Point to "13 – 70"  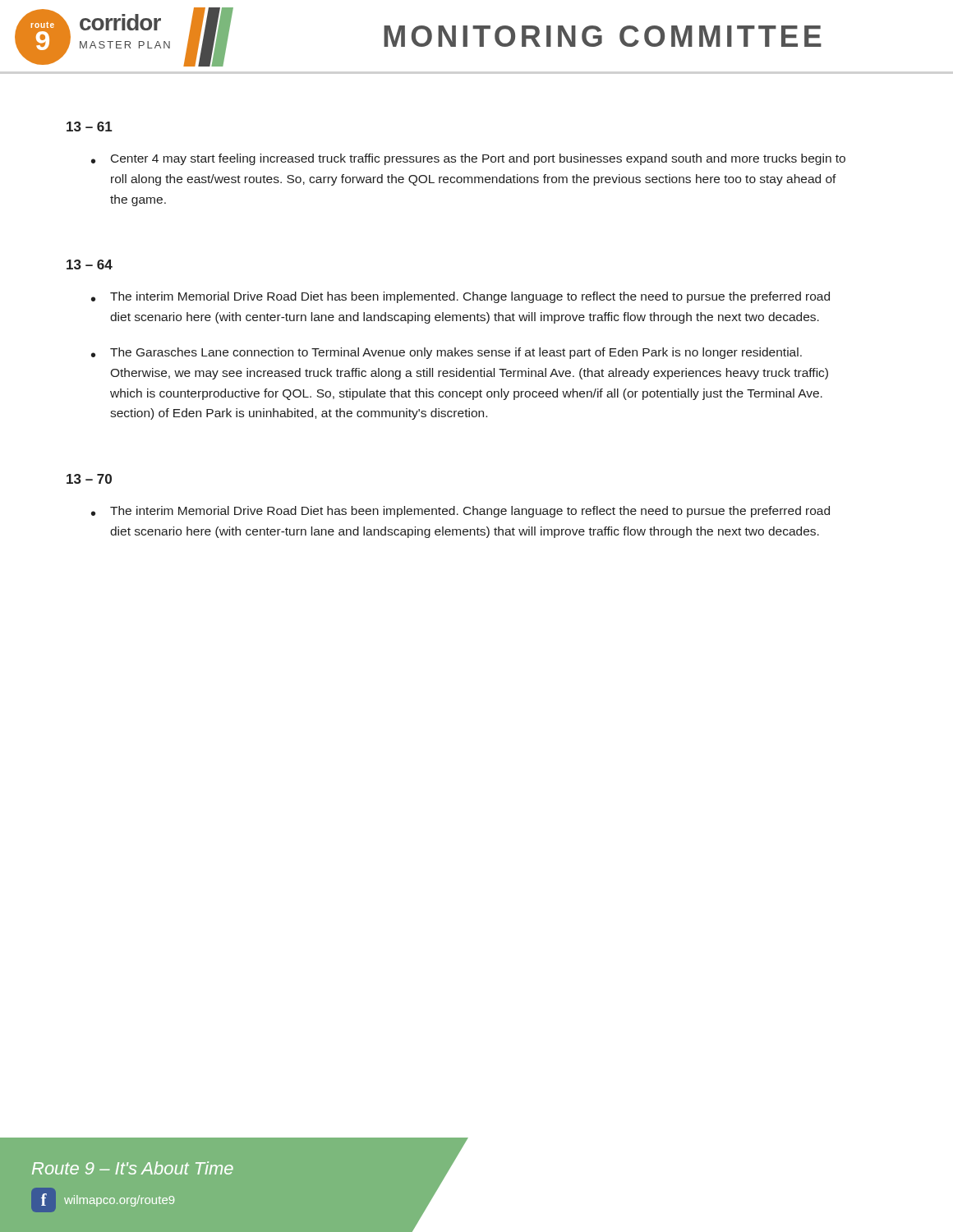coord(89,479)
